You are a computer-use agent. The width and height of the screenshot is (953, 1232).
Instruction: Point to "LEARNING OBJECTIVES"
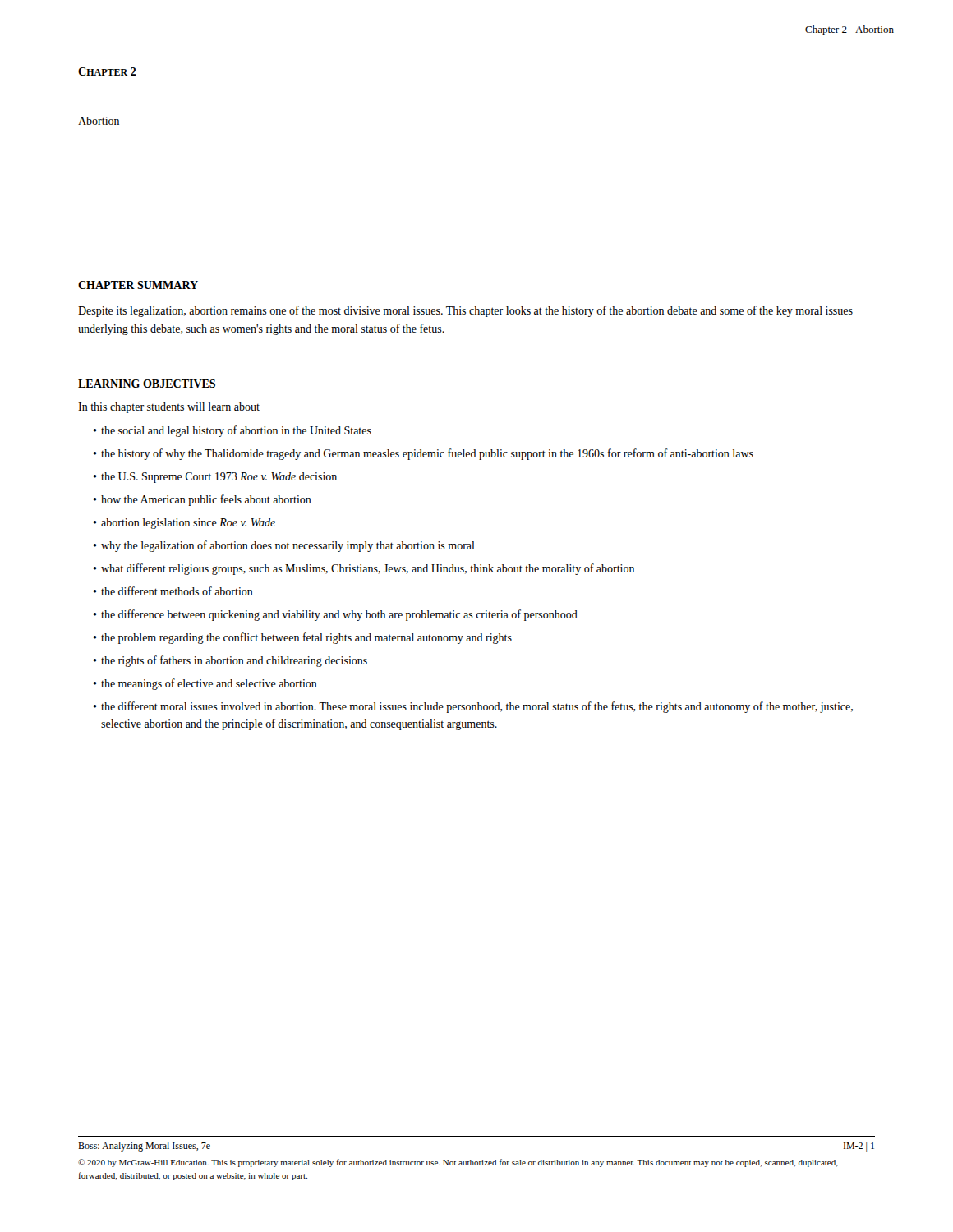(x=147, y=384)
